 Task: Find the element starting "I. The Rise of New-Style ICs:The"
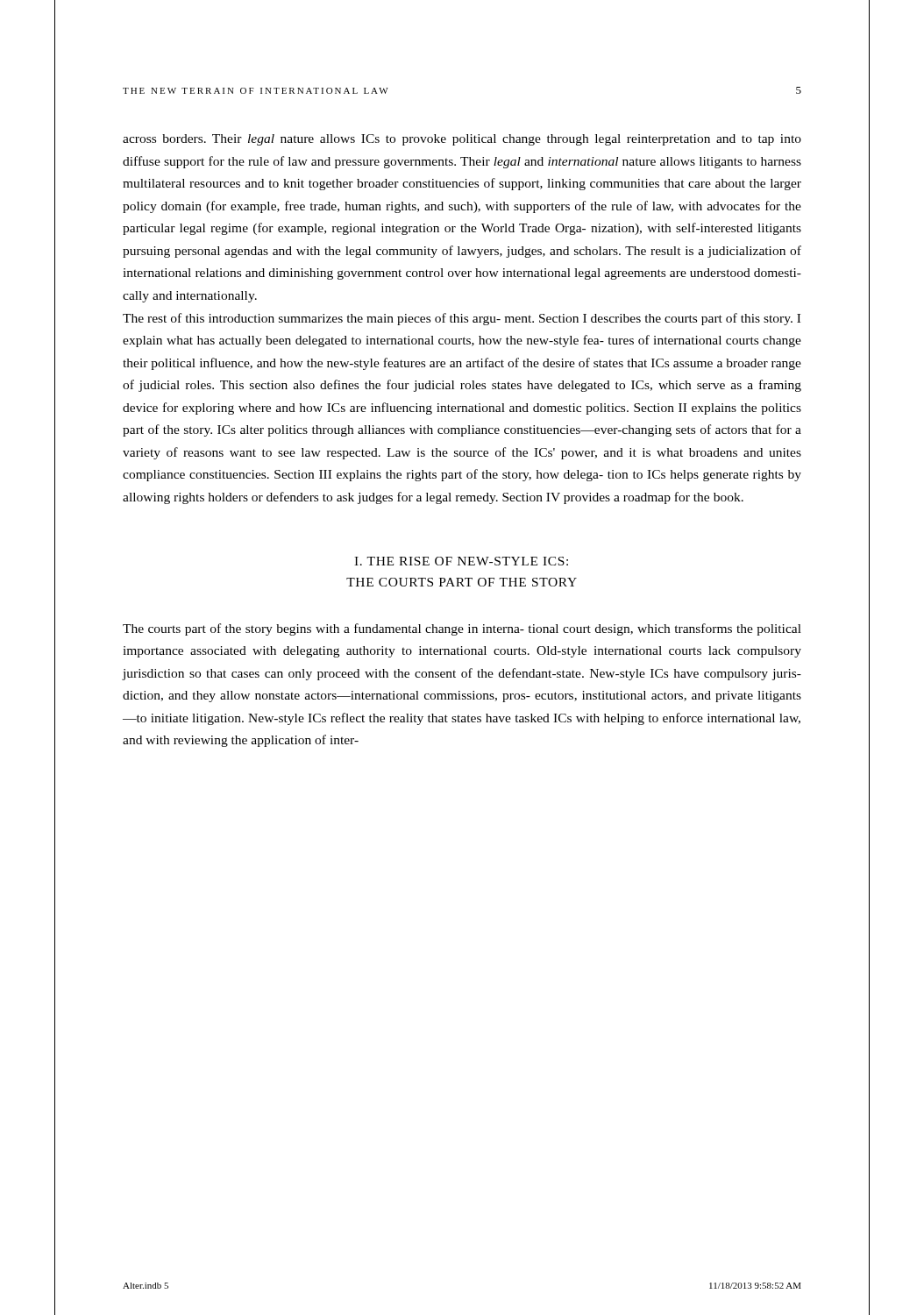pos(462,571)
